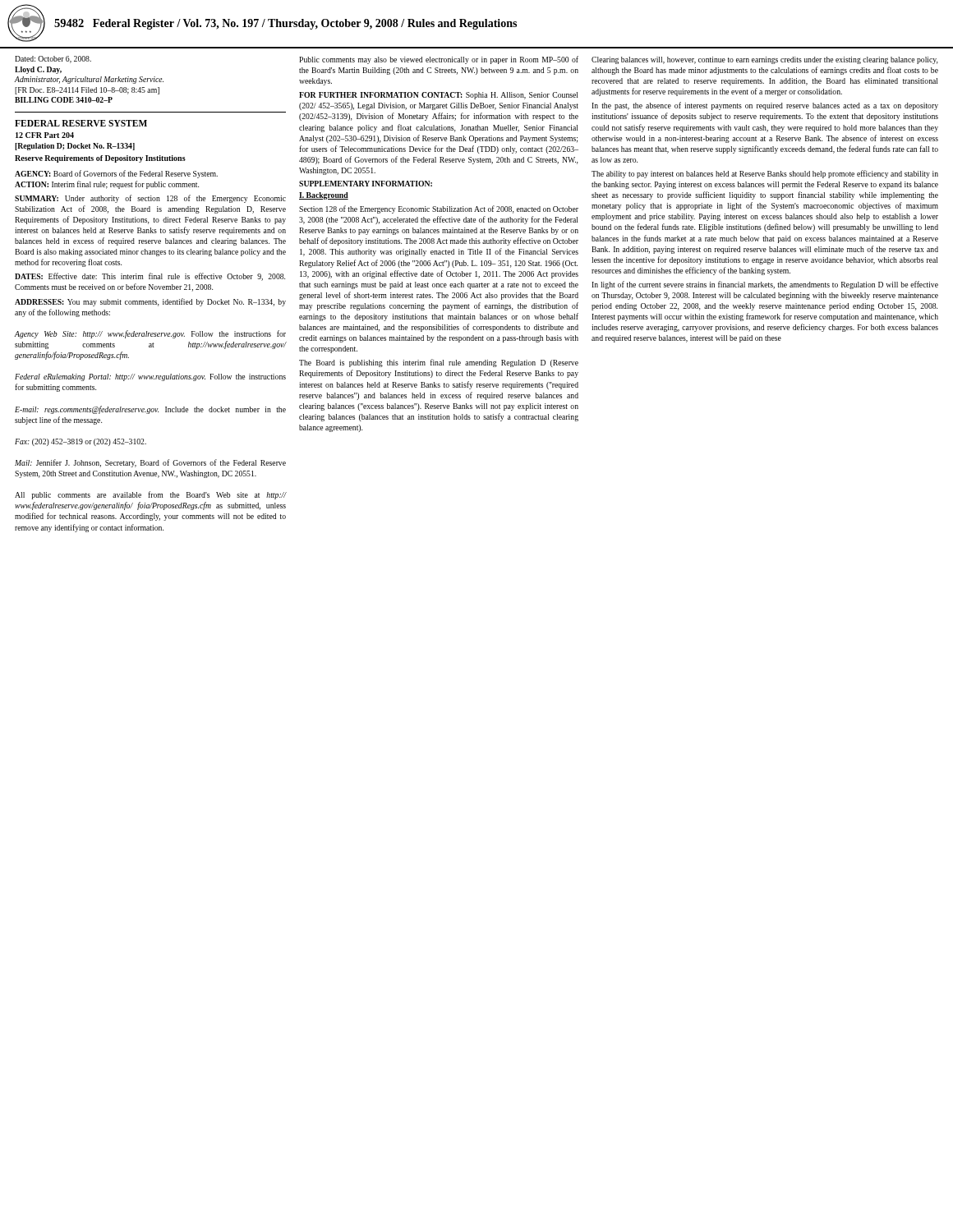
Task: Find the text block with the text "Section 128 of"
Action: (x=439, y=279)
